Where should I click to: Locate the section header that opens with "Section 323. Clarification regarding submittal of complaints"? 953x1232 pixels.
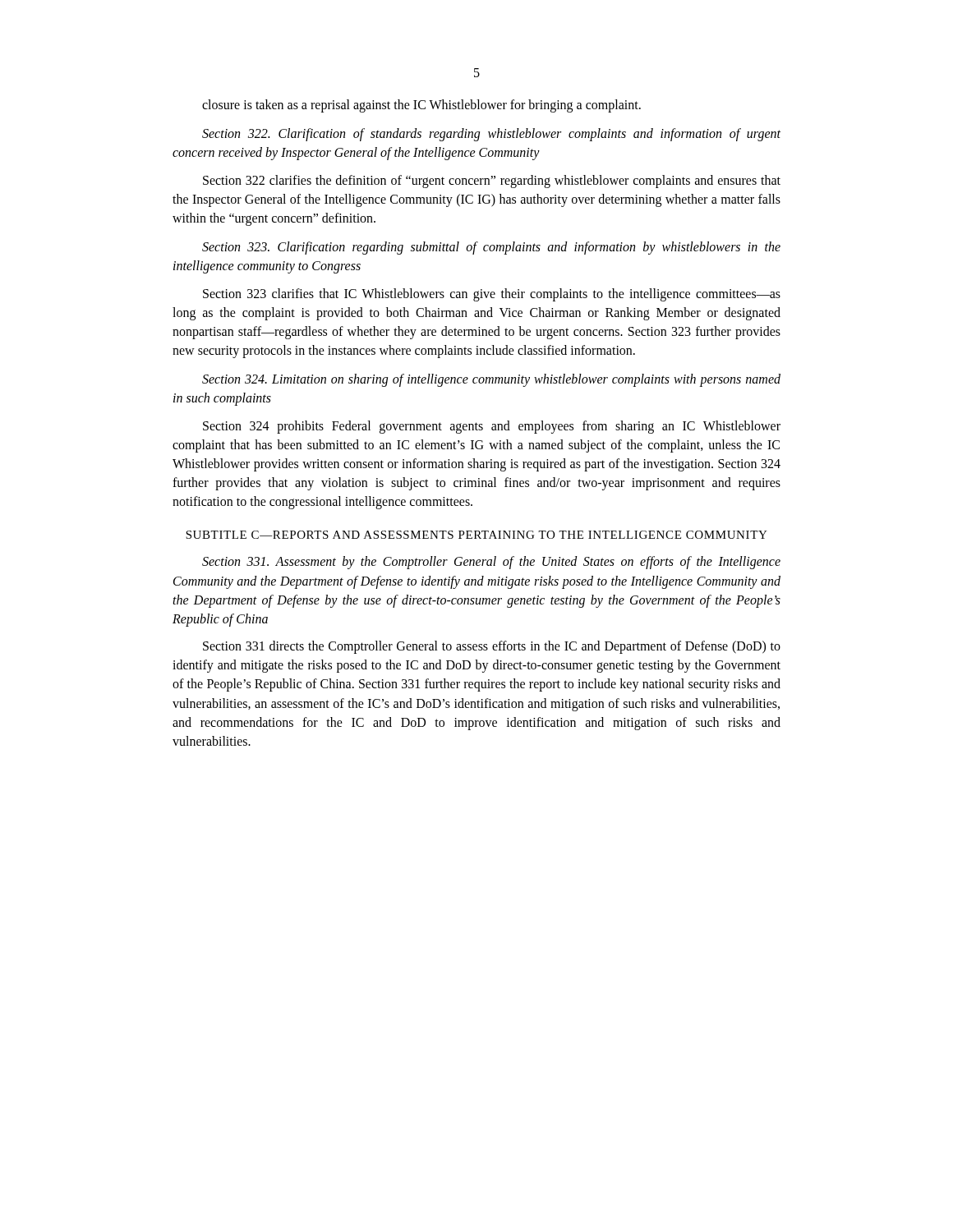pyautogui.click(x=476, y=256)
